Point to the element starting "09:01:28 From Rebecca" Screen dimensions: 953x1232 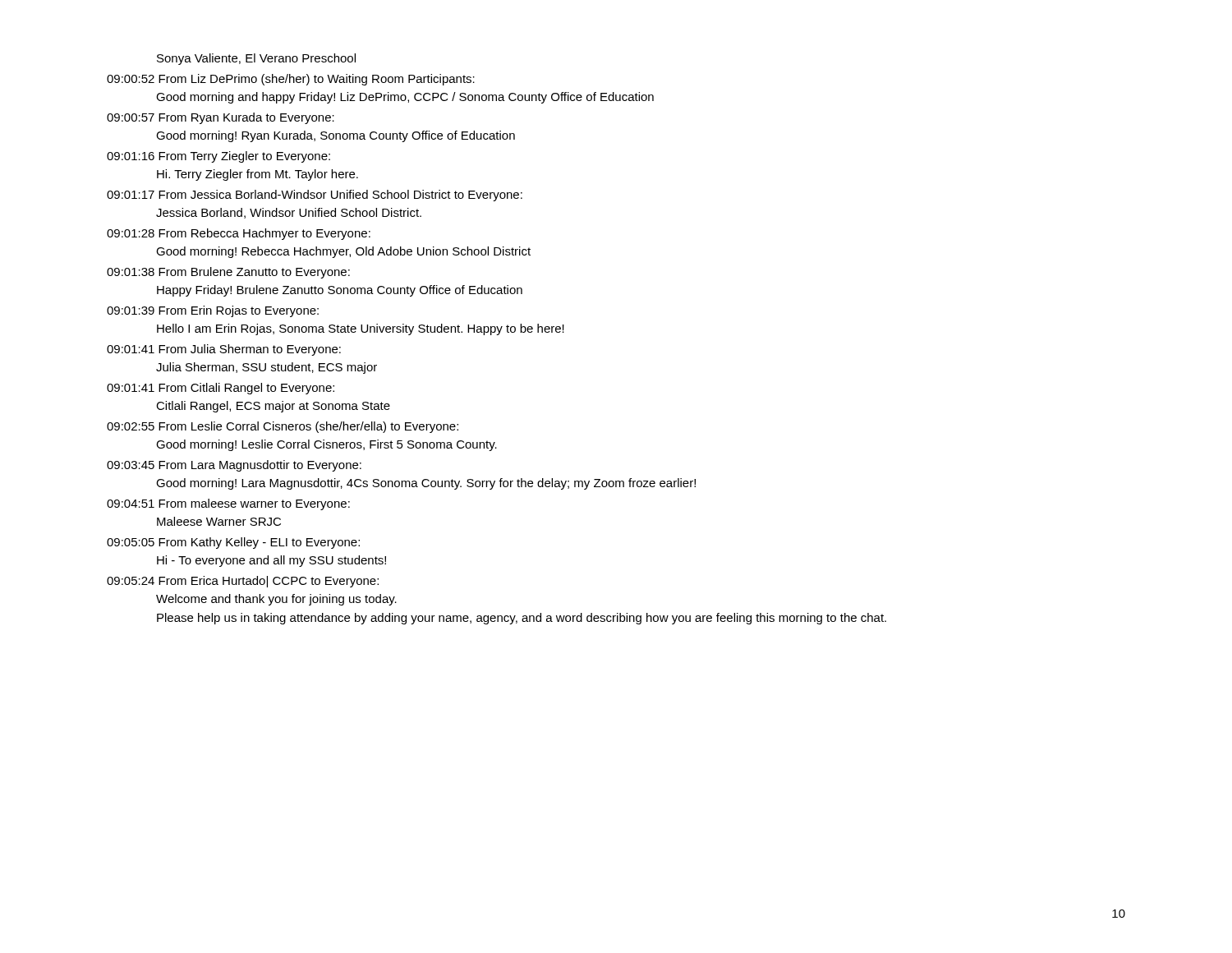pos(239,234)
